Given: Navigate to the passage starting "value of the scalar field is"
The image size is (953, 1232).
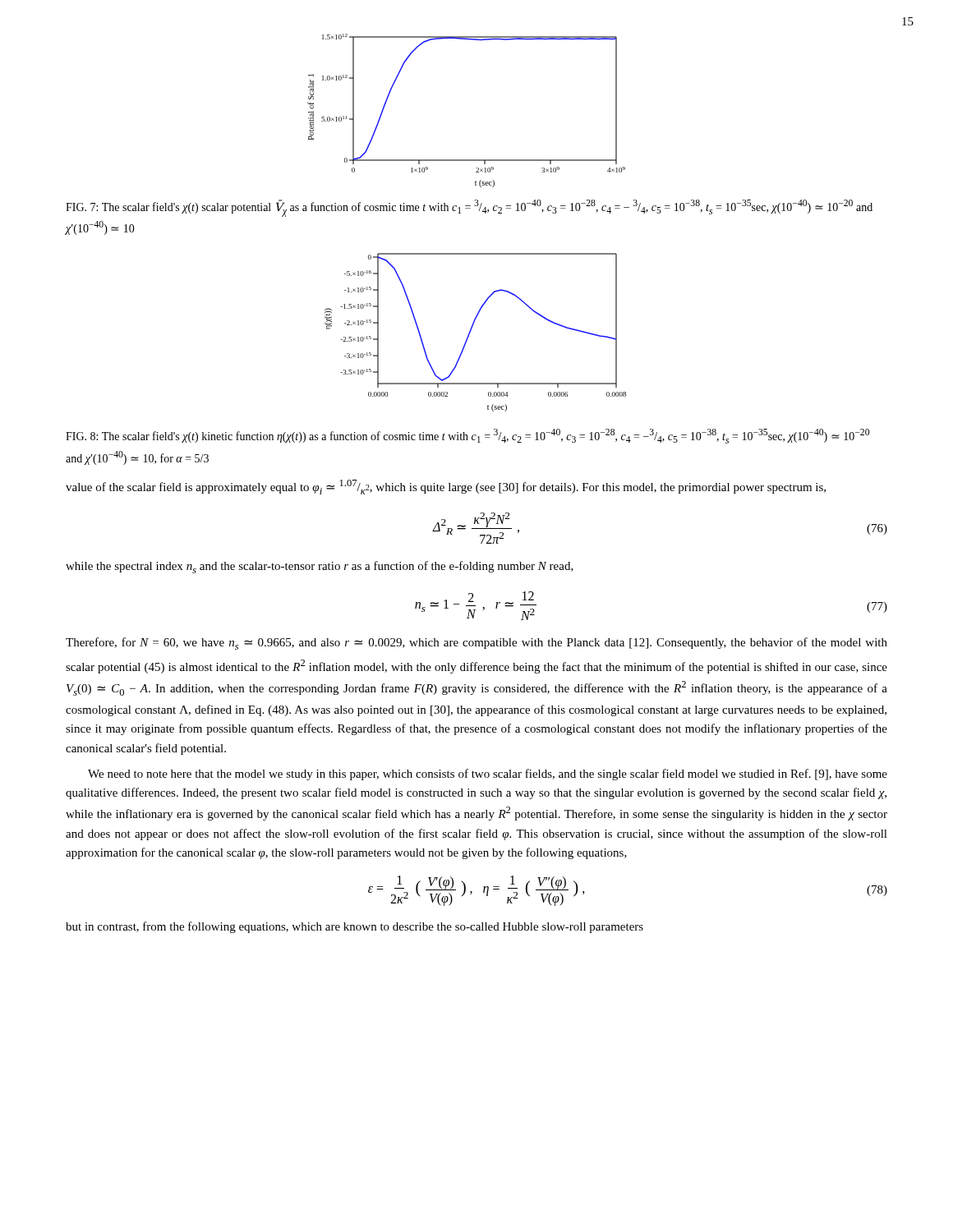Looking at the screenshot, I should click(x=476, y=487).
